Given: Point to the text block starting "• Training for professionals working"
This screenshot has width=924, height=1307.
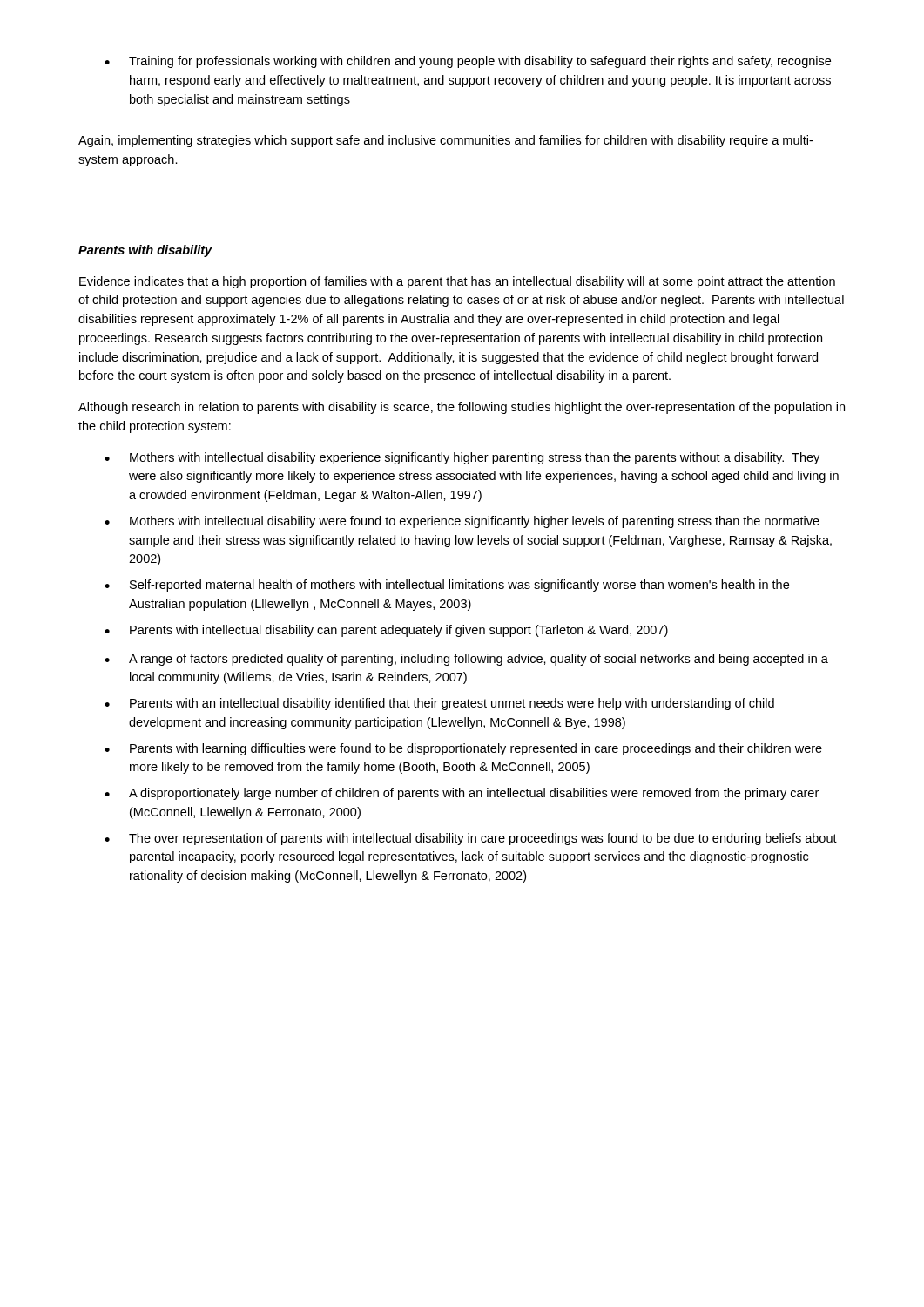Looking at the screenshot, I should (x=475, y=81).
